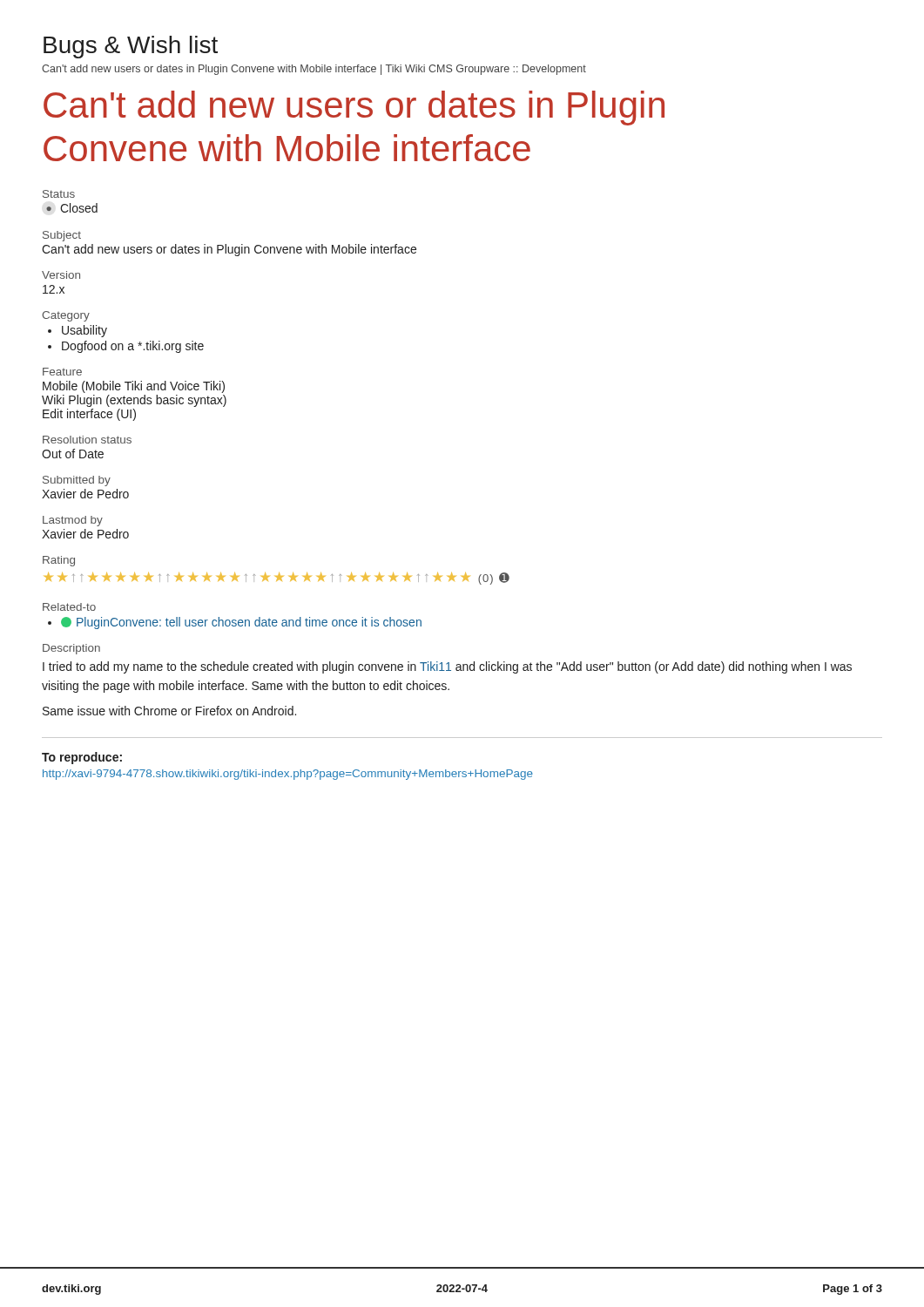Click the passage that begins "PluginConvene: tell user chosen date and time once"
Viewport: 924px width, 1307px height.
[x=235, y=623]
